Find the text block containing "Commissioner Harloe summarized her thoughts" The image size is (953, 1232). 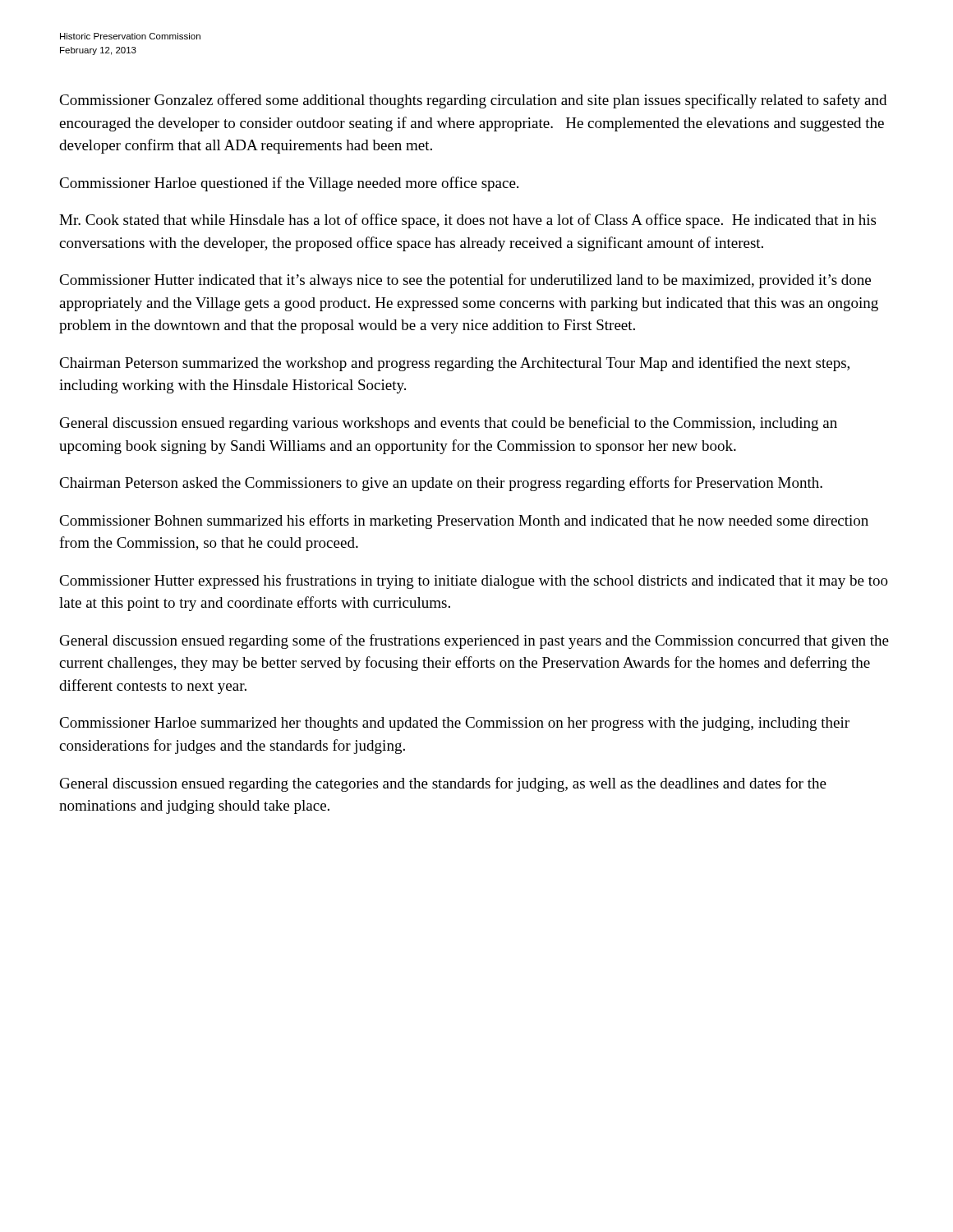[x=454, y=734]
